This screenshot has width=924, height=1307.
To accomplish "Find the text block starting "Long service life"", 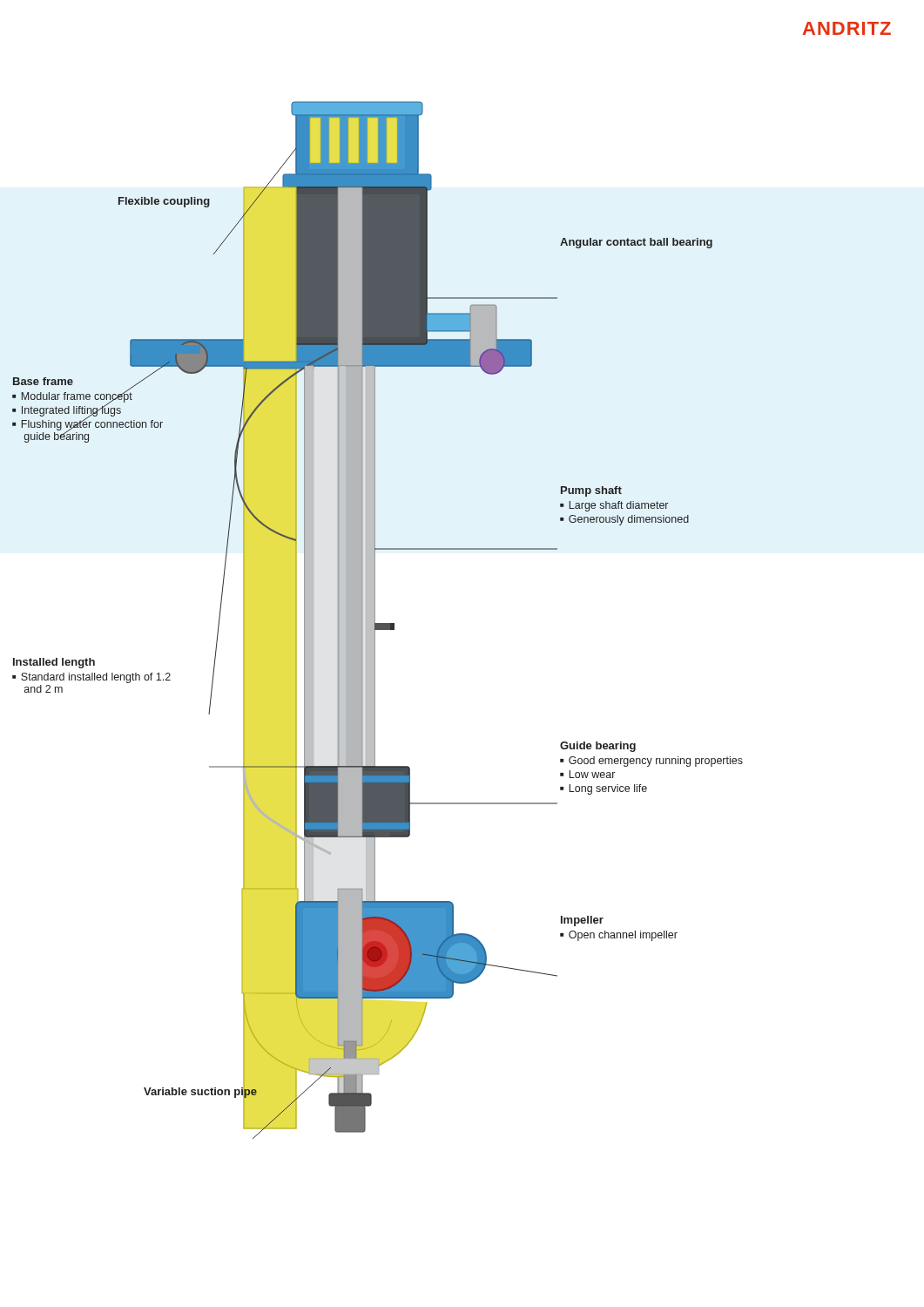I will [608, 789].
